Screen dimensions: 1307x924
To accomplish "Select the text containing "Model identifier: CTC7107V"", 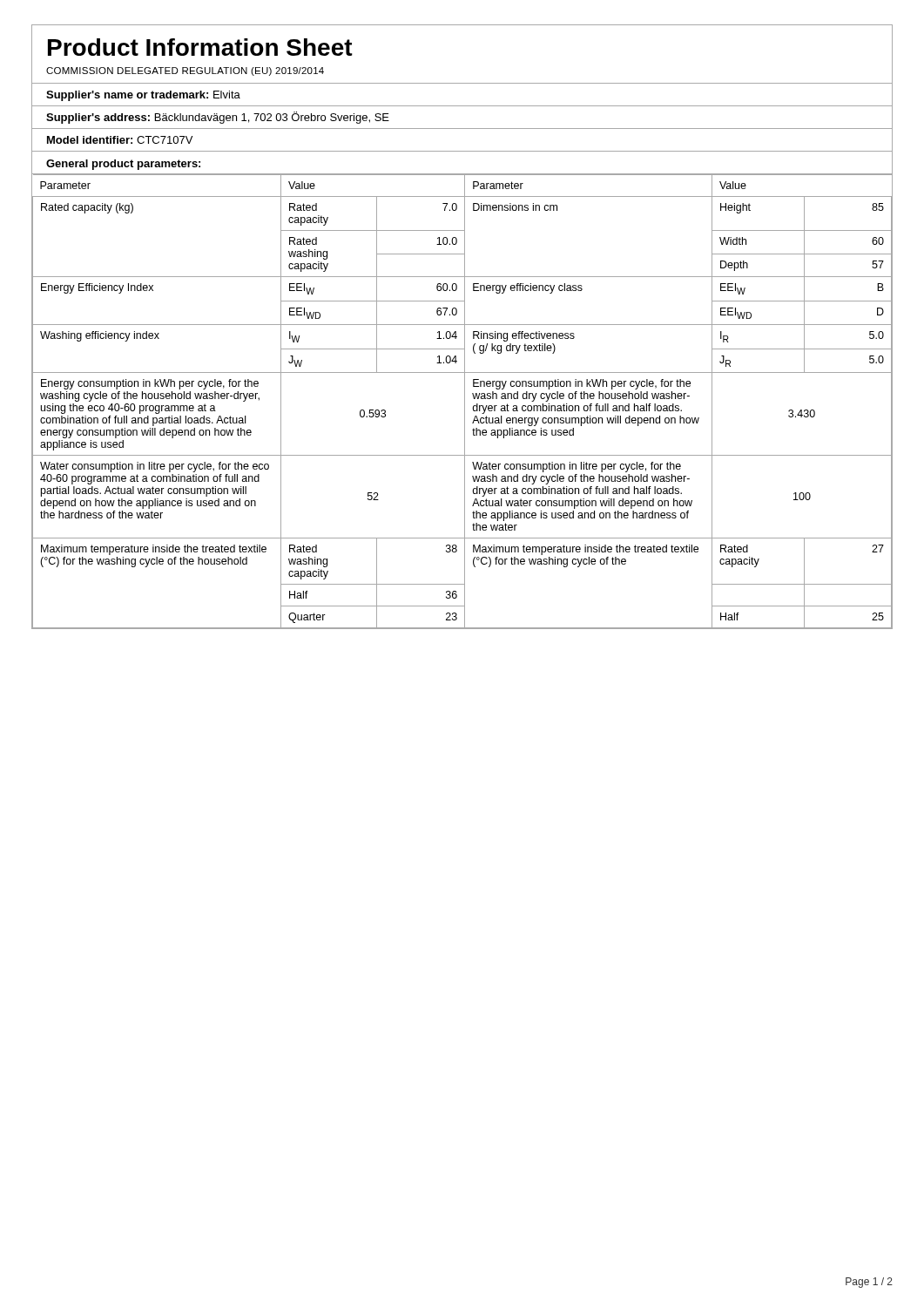I will coord(119,140).
